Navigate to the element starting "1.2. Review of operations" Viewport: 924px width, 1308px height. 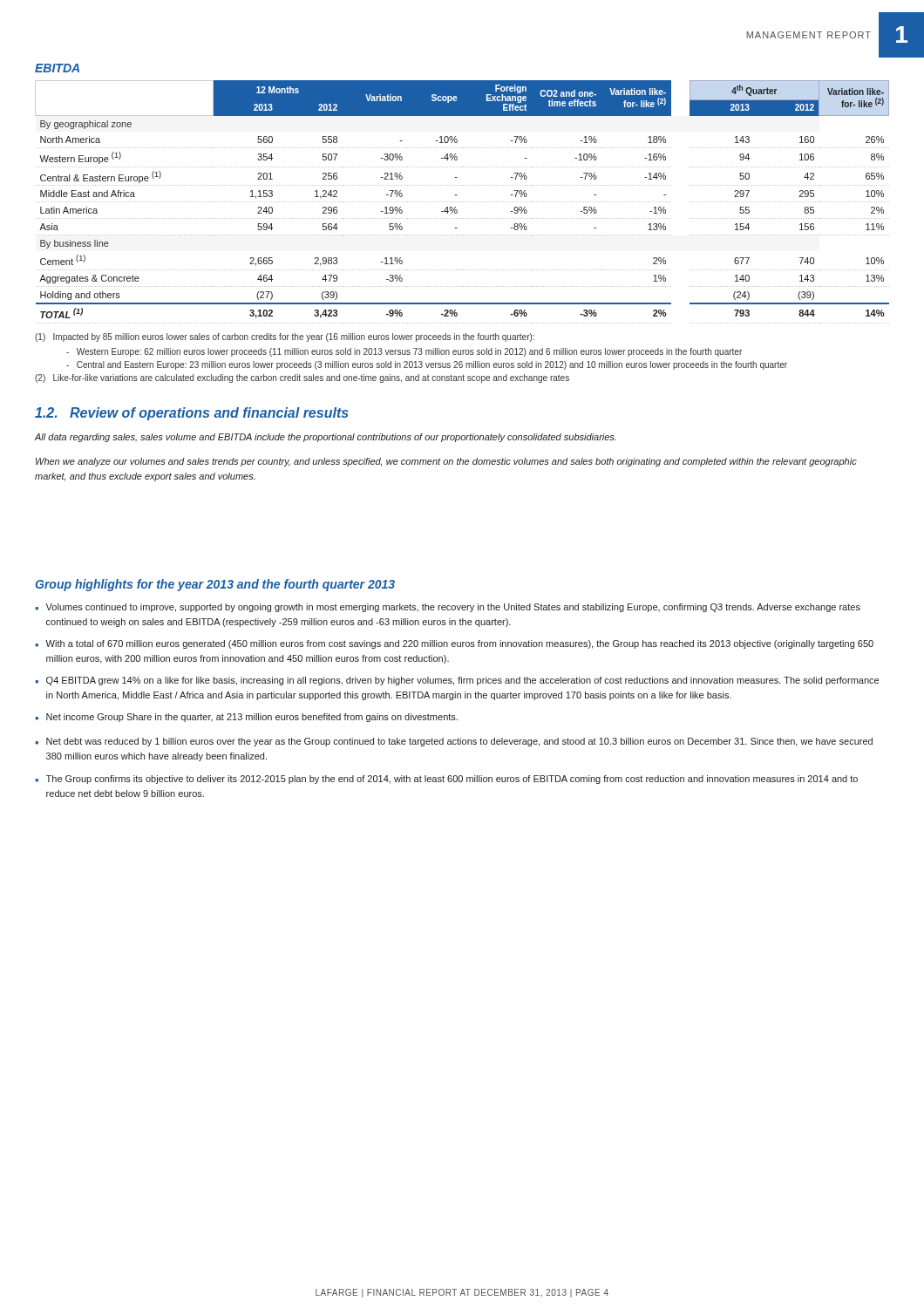coord(192,413)
